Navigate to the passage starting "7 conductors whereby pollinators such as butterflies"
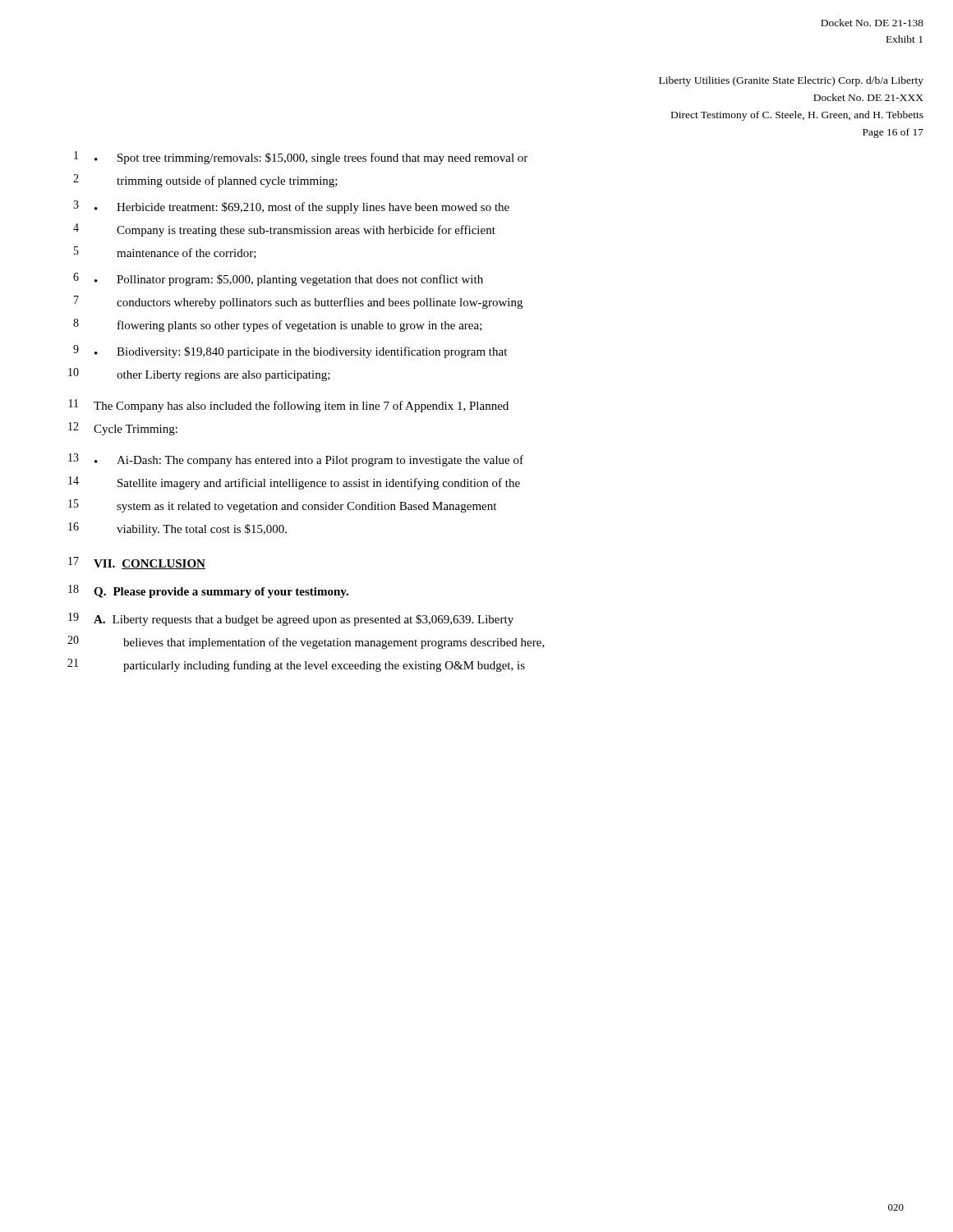 pos(476,302)
